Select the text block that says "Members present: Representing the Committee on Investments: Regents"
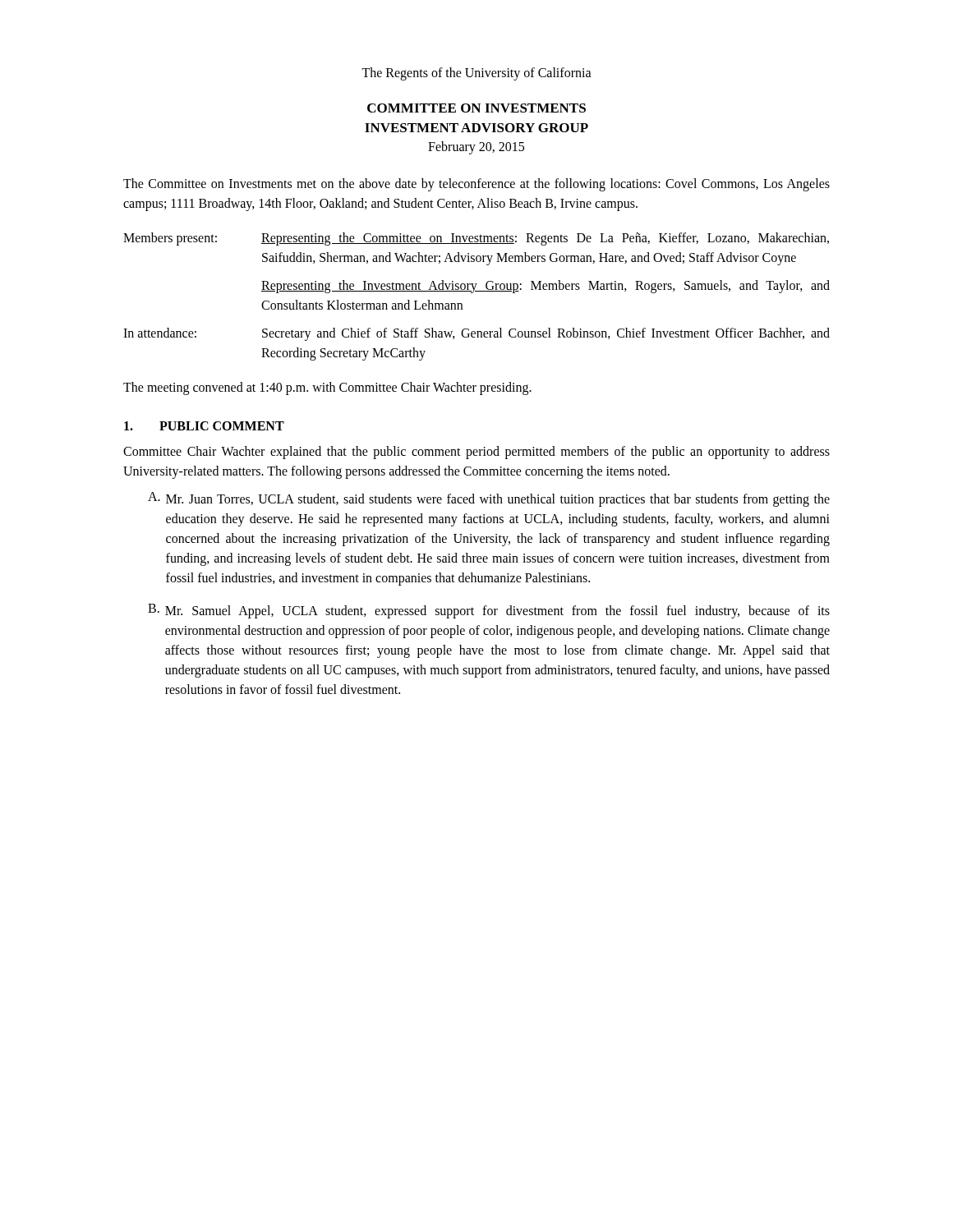This screenshot has width=953, height=1232. point(476,295)
